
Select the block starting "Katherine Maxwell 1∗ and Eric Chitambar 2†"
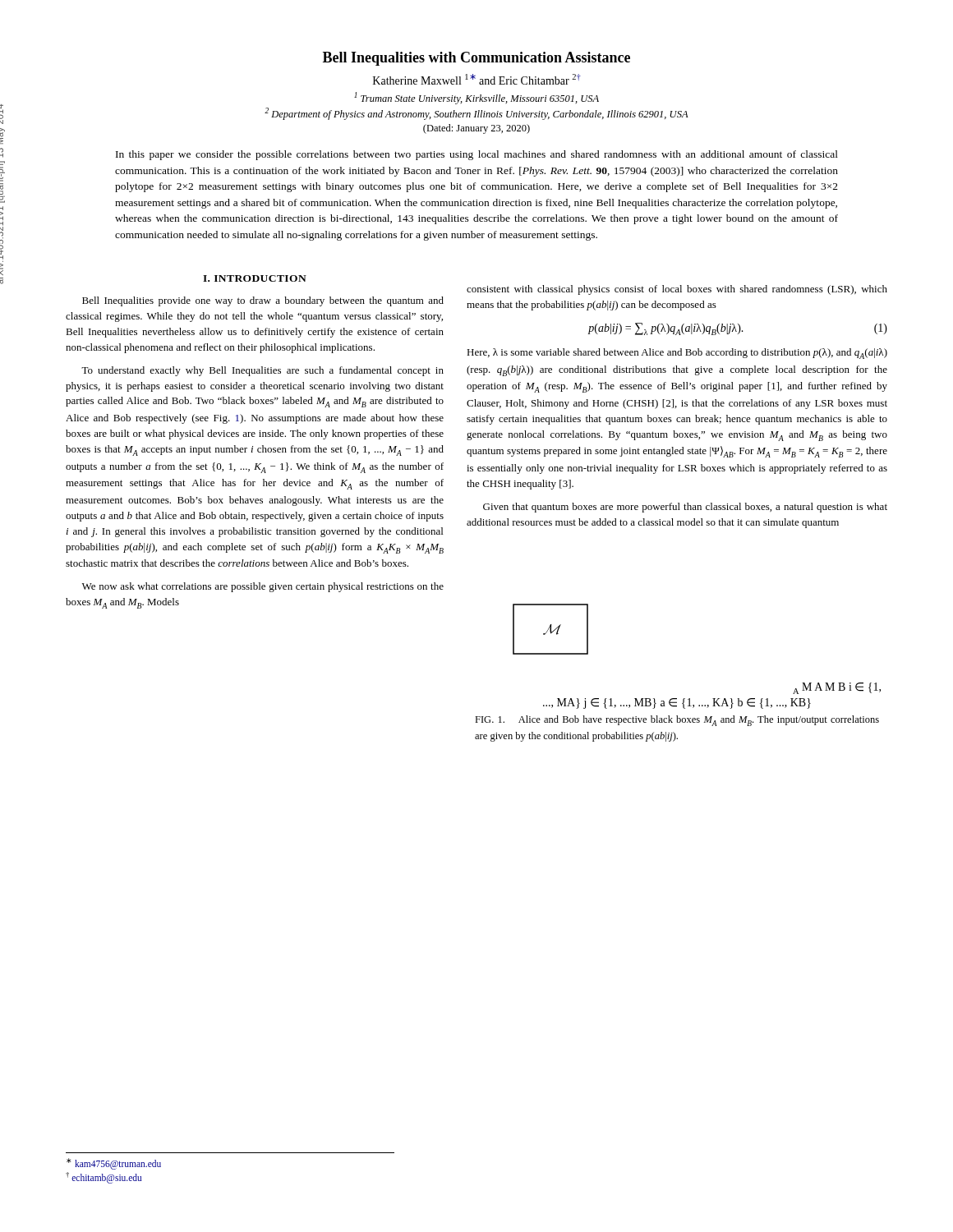tap(476, 80)
